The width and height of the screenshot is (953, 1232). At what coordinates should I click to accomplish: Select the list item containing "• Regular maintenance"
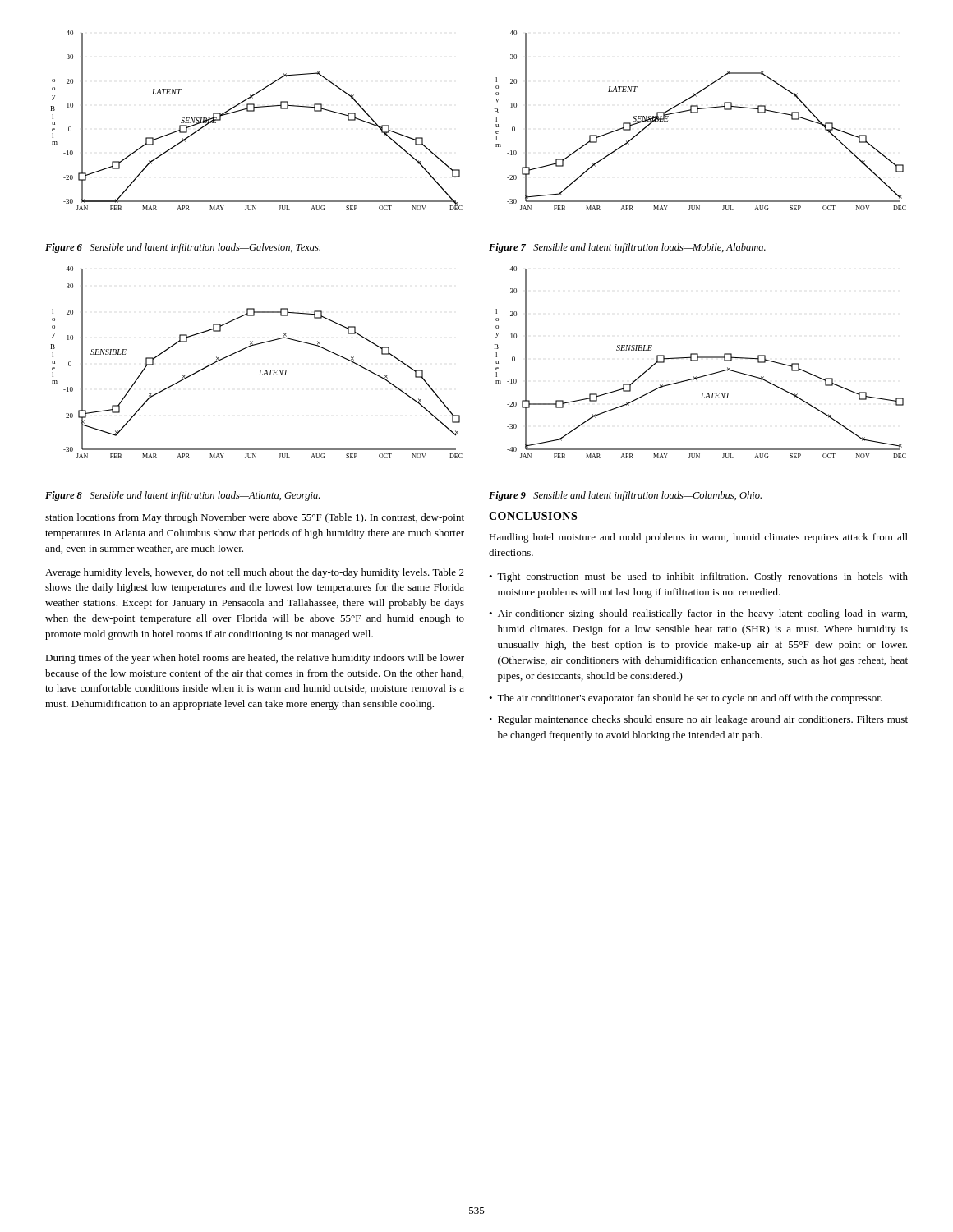point(698,728)
